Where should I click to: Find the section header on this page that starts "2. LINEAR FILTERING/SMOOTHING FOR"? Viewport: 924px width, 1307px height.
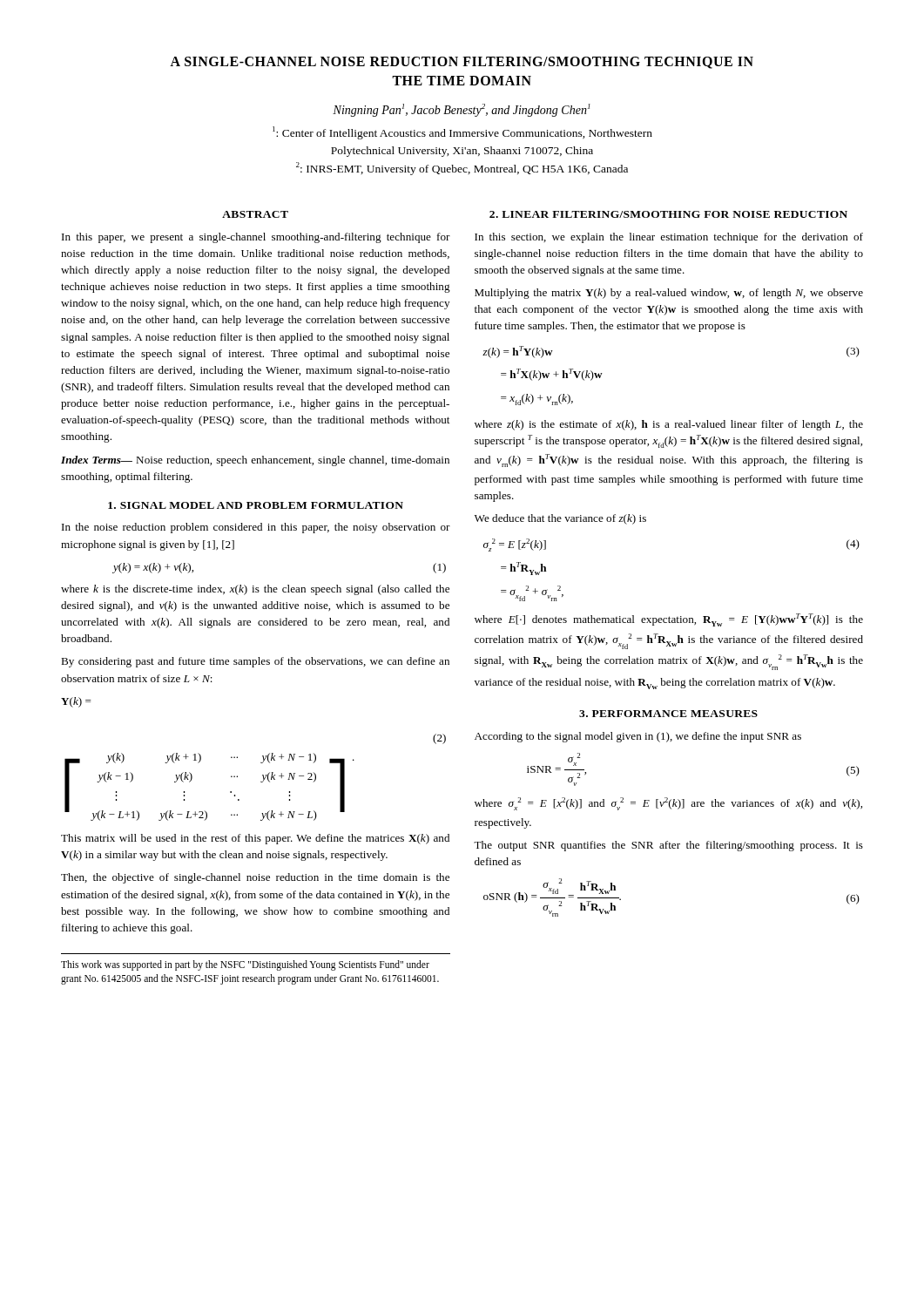pos(669,214)
